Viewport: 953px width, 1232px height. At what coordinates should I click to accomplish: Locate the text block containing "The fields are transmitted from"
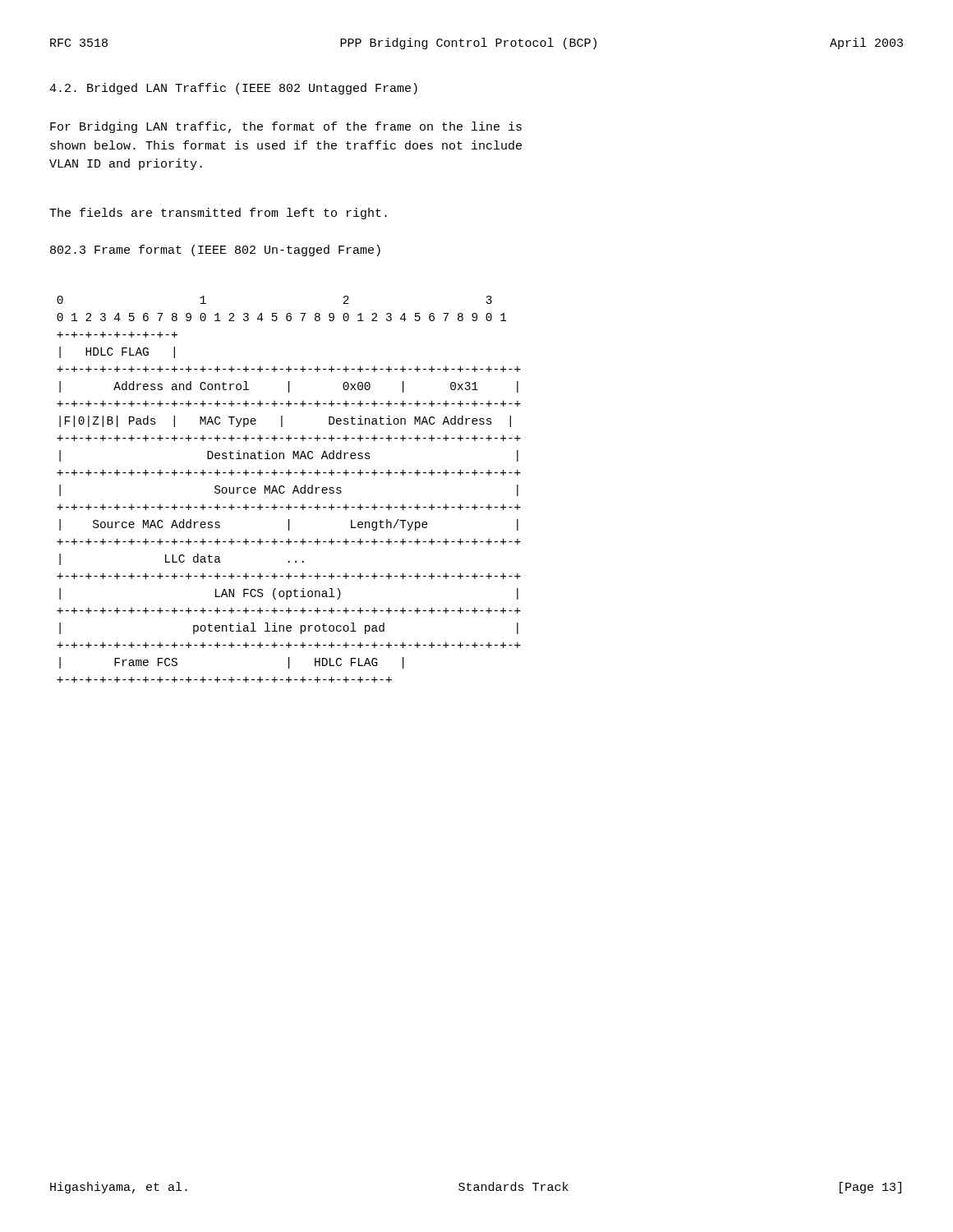click(x=219, y=214)
